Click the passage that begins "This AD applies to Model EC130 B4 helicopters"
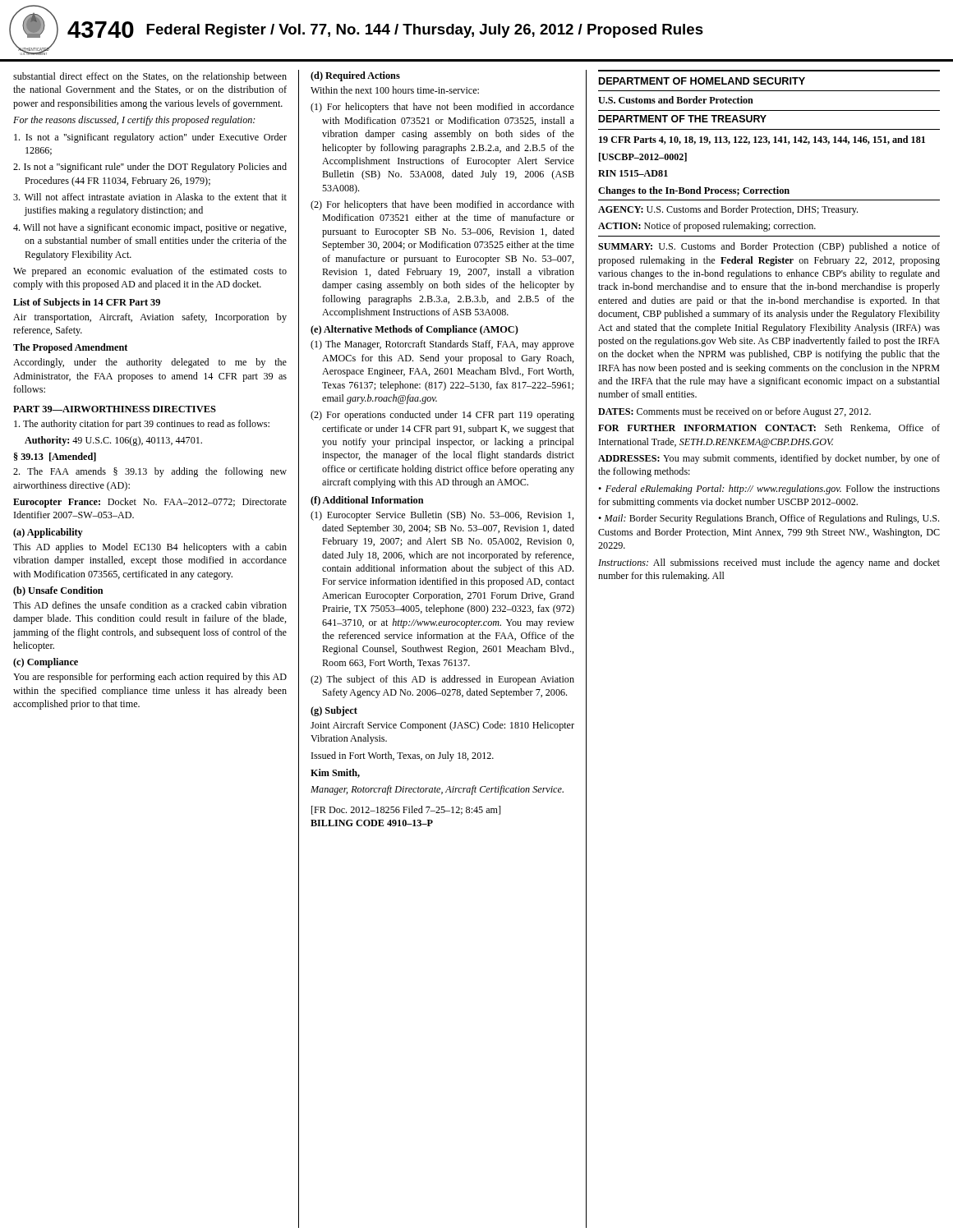The image size is (953, 1232). (x=150, y=560)
